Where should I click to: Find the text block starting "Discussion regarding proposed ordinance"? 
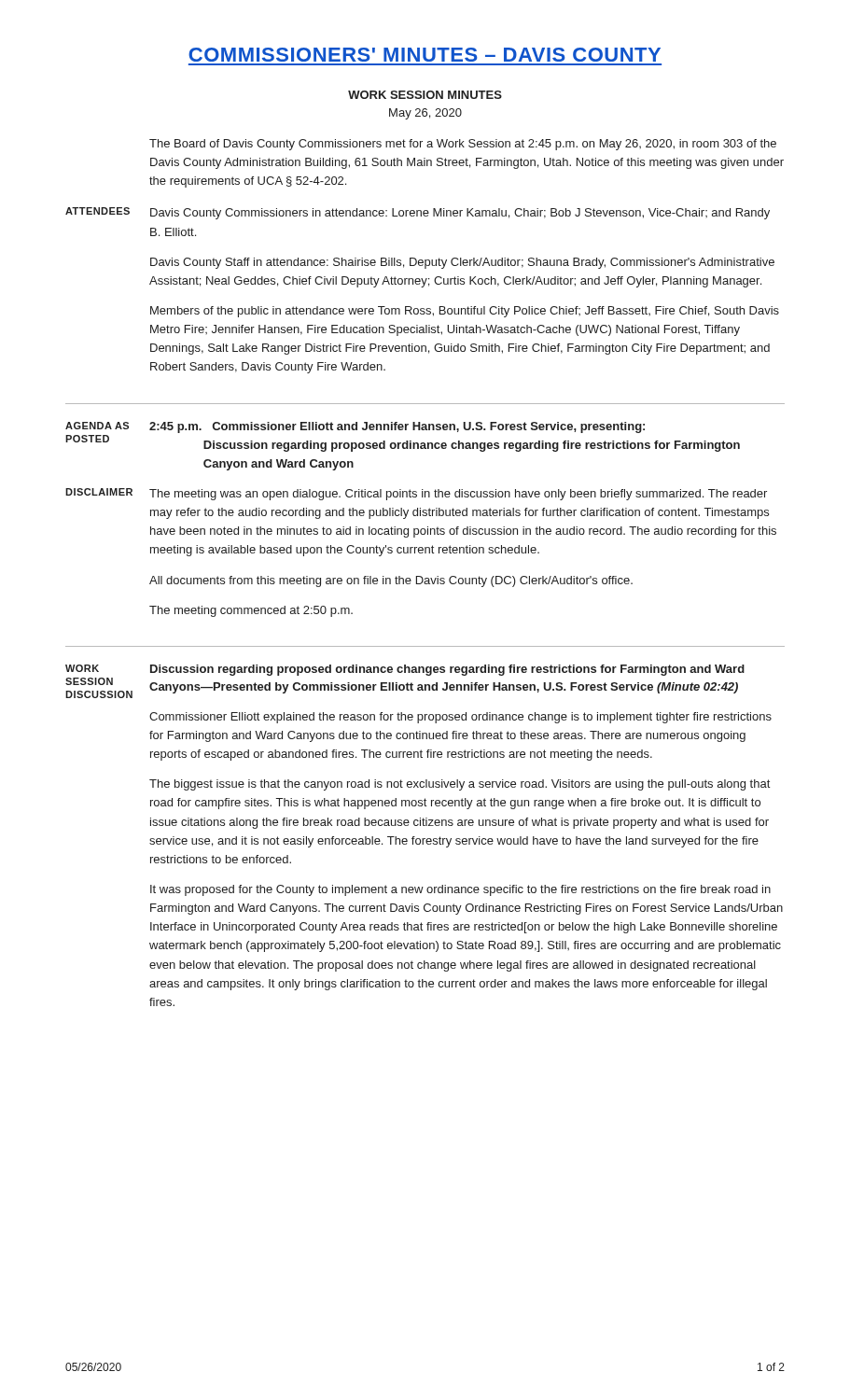click(x=447, y=678)
